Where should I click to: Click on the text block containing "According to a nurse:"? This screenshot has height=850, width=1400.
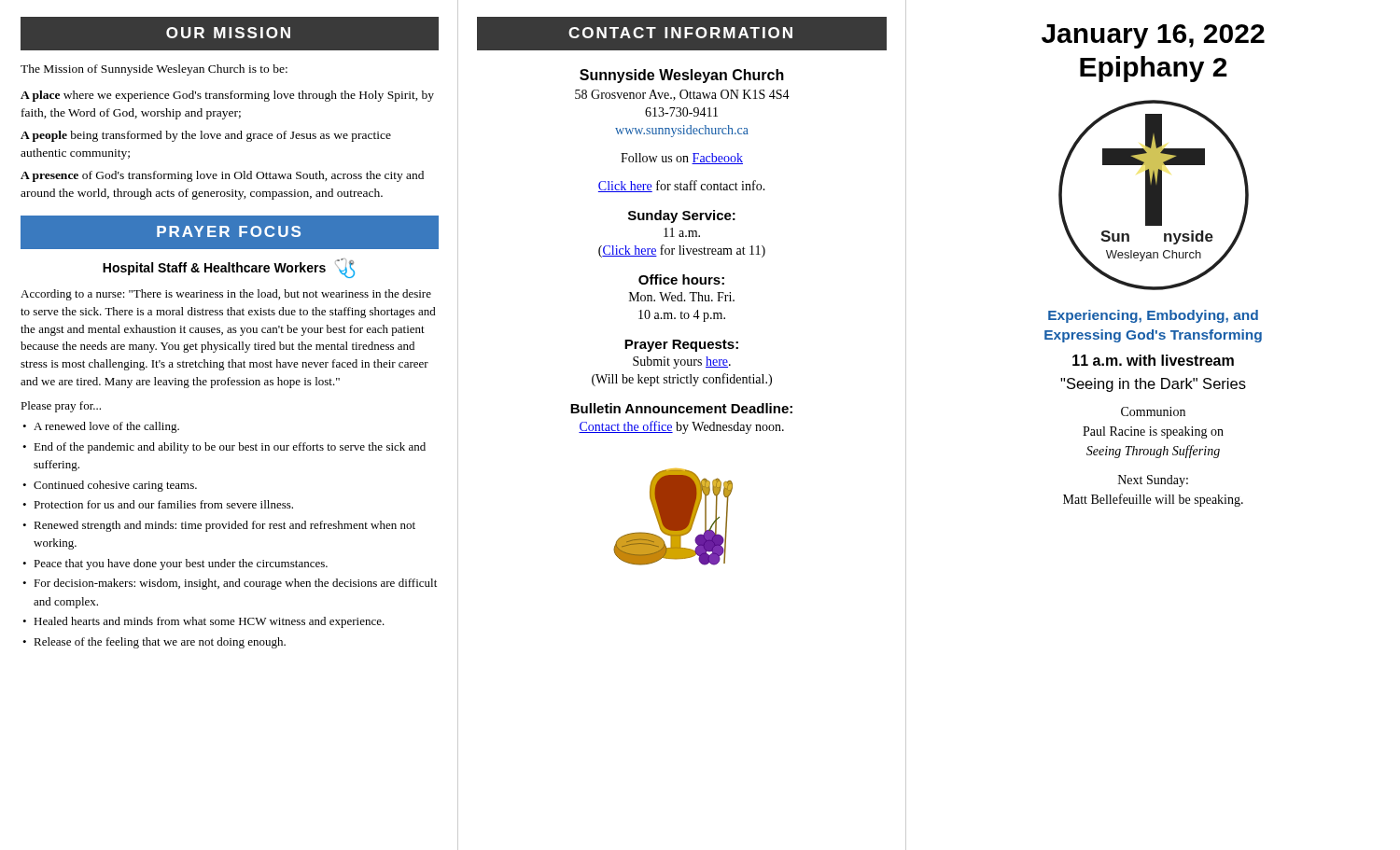[x=228, y=337]
